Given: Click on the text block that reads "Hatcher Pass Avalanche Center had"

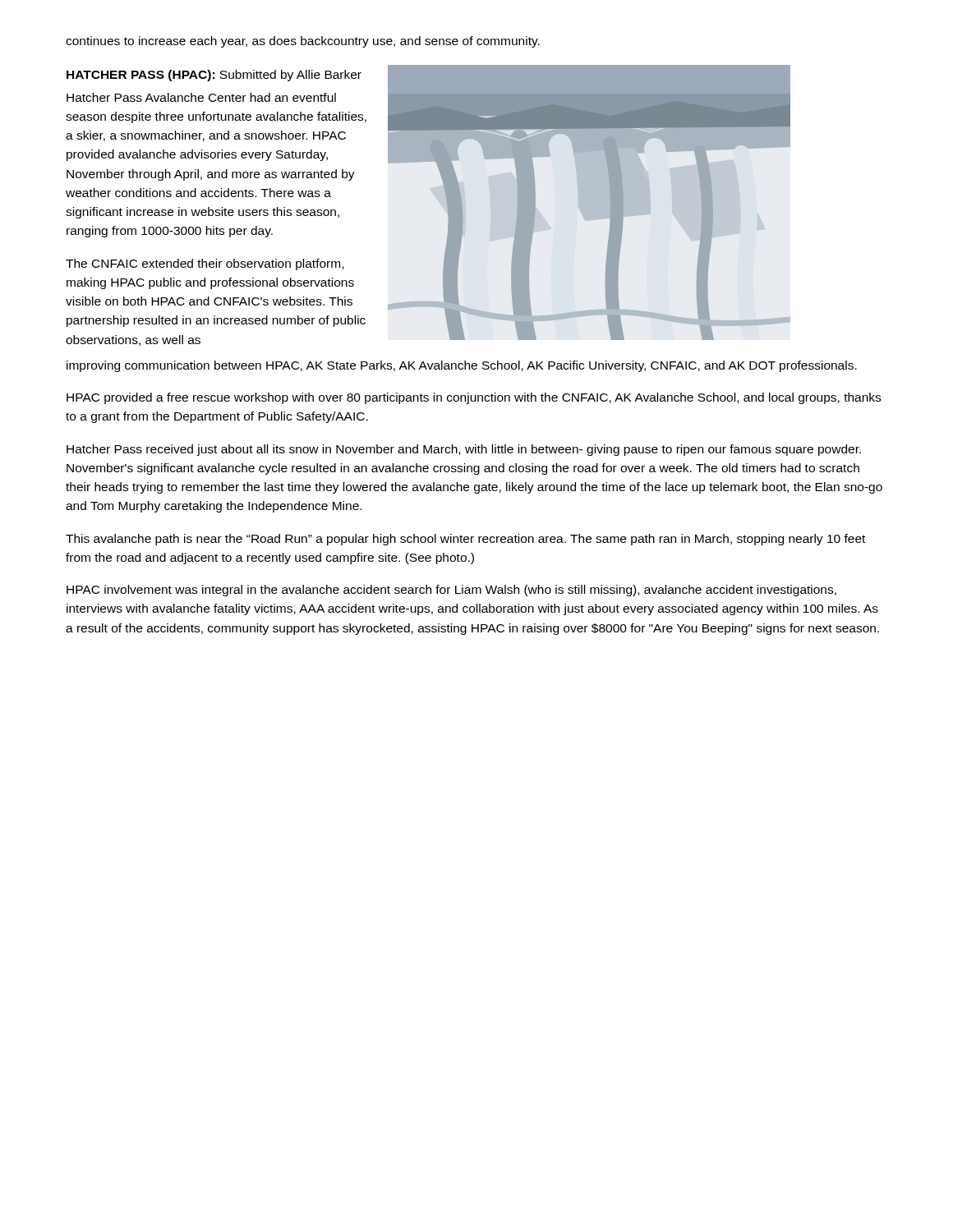Looking at the screenshot, I should [218, 218].
